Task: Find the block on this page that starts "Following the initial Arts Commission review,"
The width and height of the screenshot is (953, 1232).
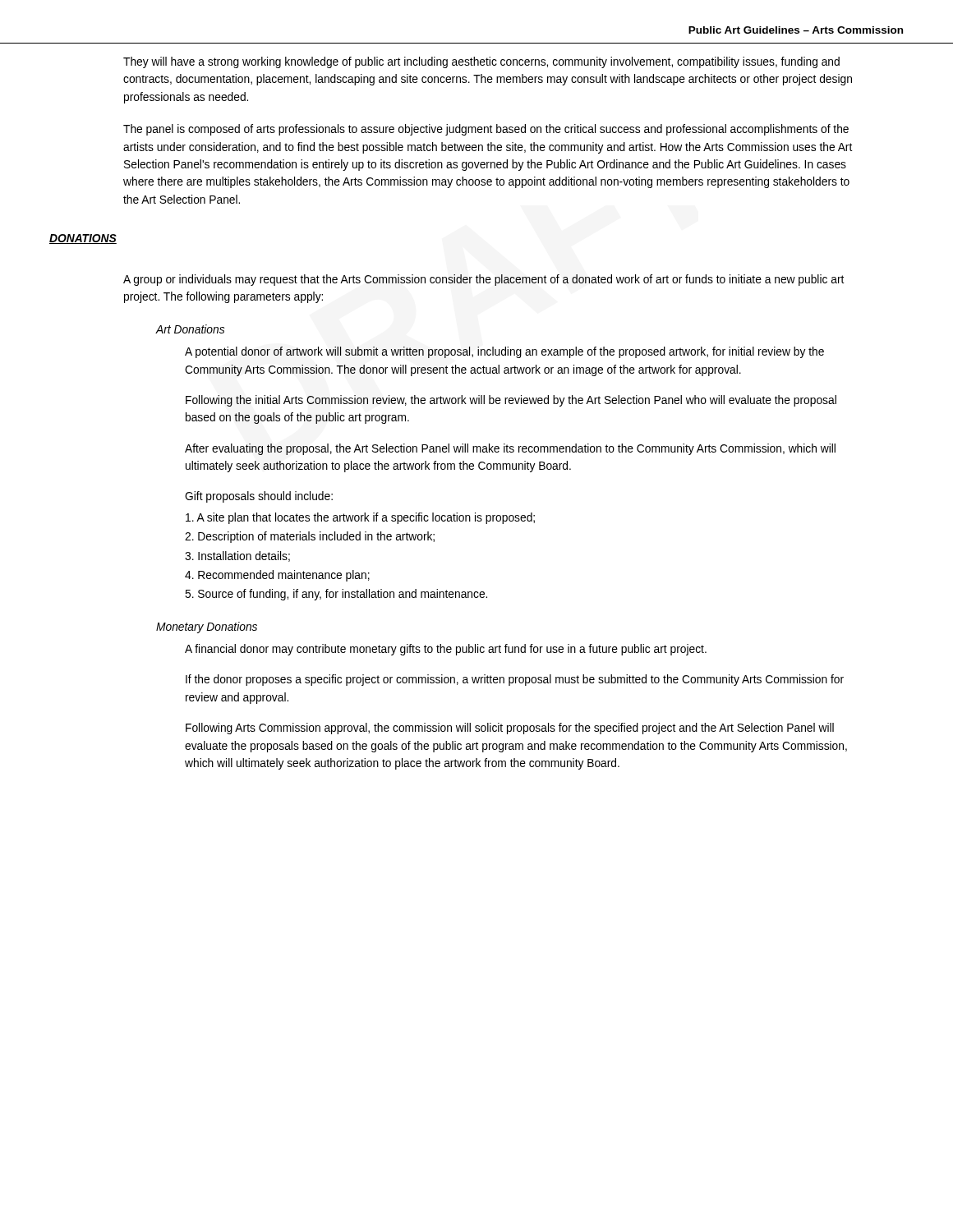Action: (x=511, y=409)
